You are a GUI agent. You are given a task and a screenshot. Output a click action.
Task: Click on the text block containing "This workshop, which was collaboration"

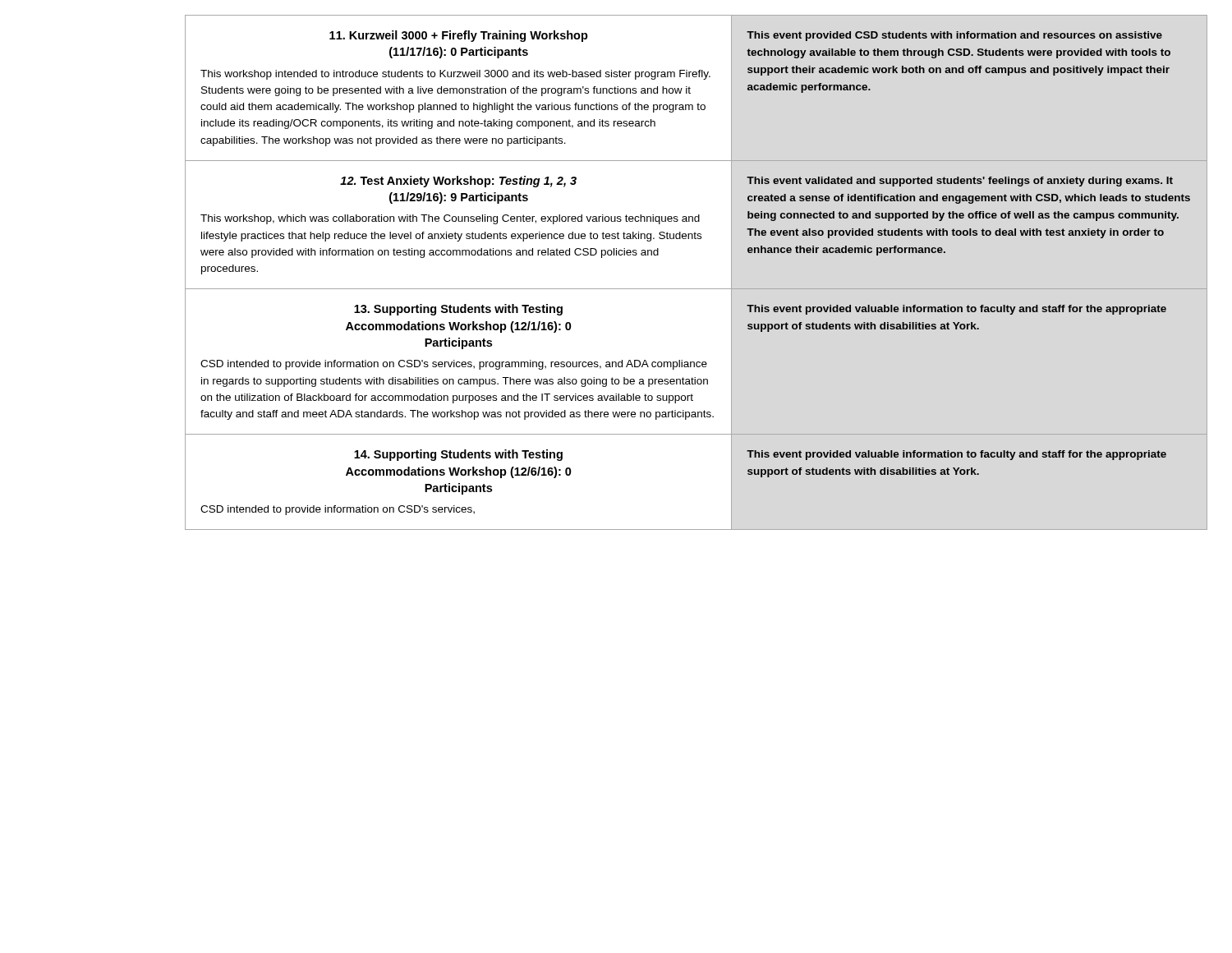point(451,243)
